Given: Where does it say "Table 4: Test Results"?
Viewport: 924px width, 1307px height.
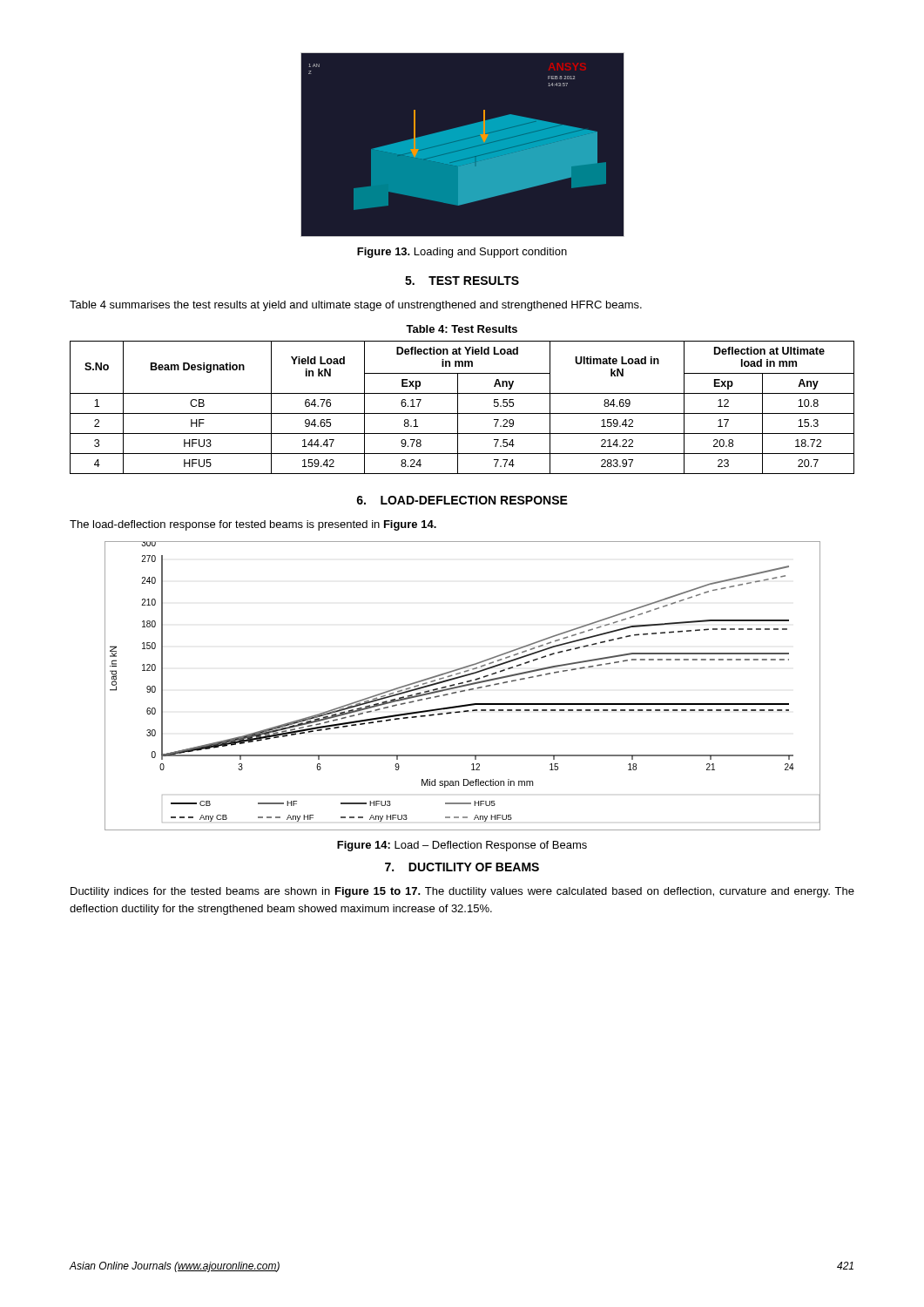Looking at the screenshot, I should pos(462,328).
